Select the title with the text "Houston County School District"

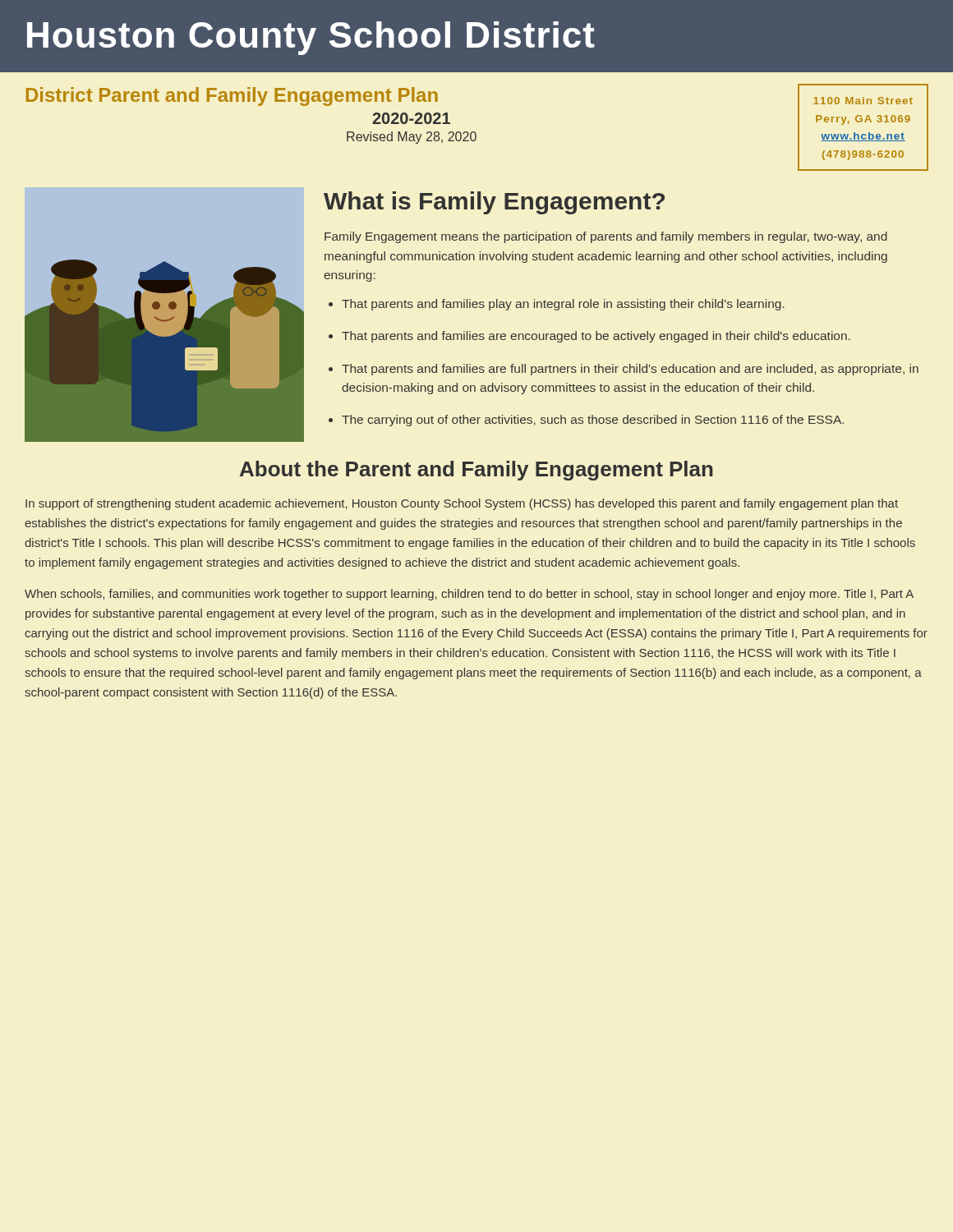(476, 35)
